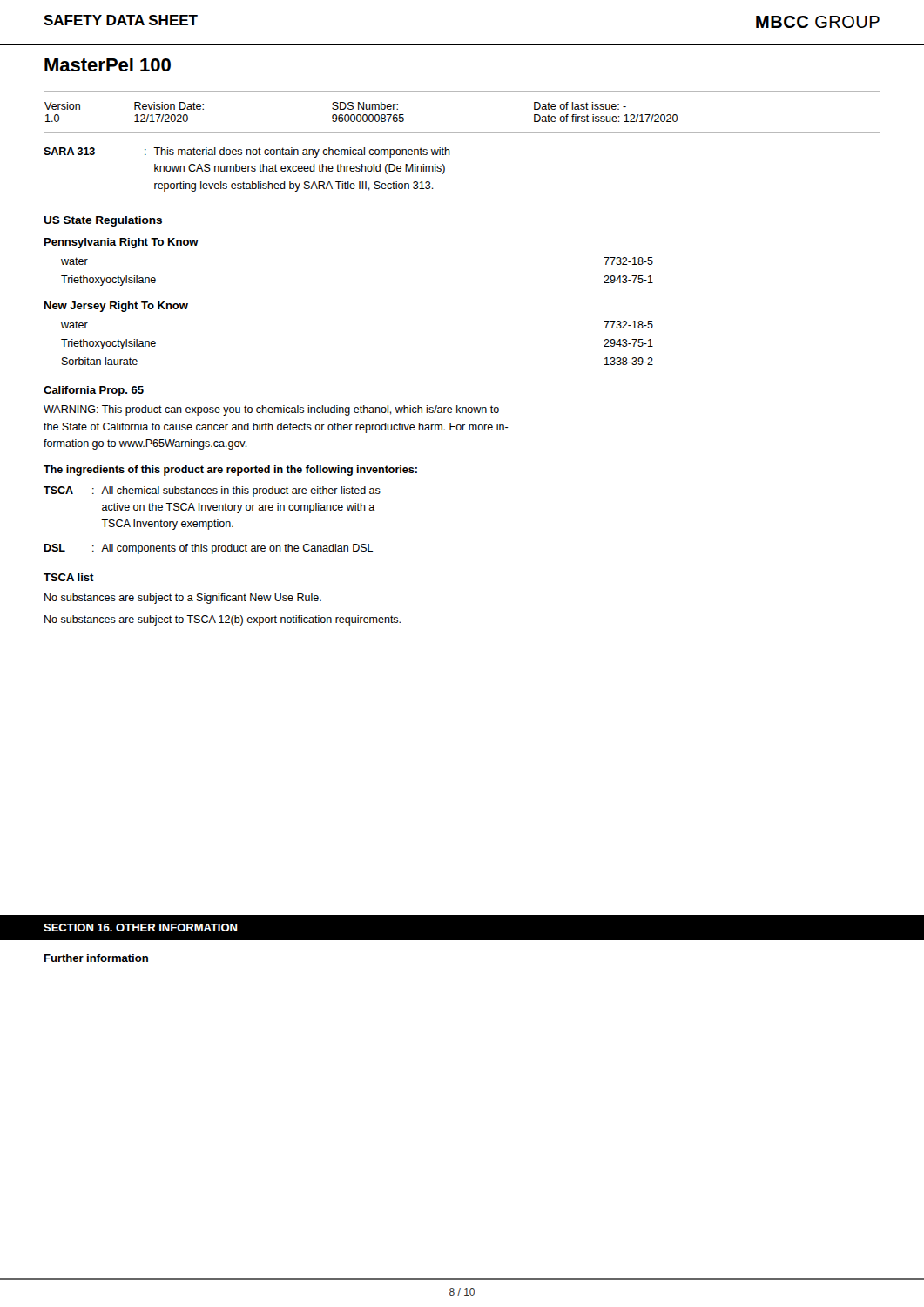Click the table

click(x=462, y=112)
